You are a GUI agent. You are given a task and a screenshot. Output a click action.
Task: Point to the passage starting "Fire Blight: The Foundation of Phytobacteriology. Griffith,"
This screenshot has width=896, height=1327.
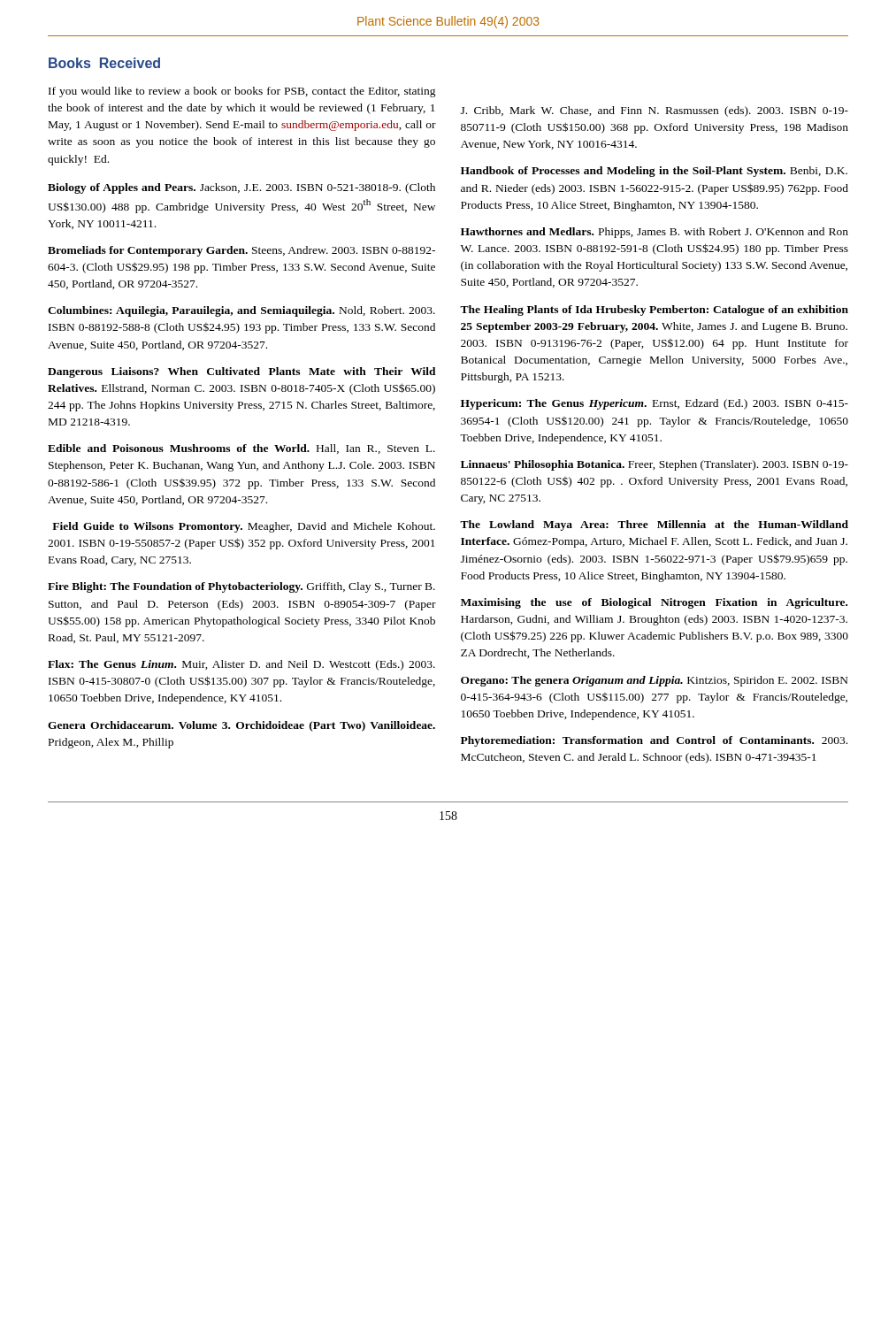tap(242, 612)
